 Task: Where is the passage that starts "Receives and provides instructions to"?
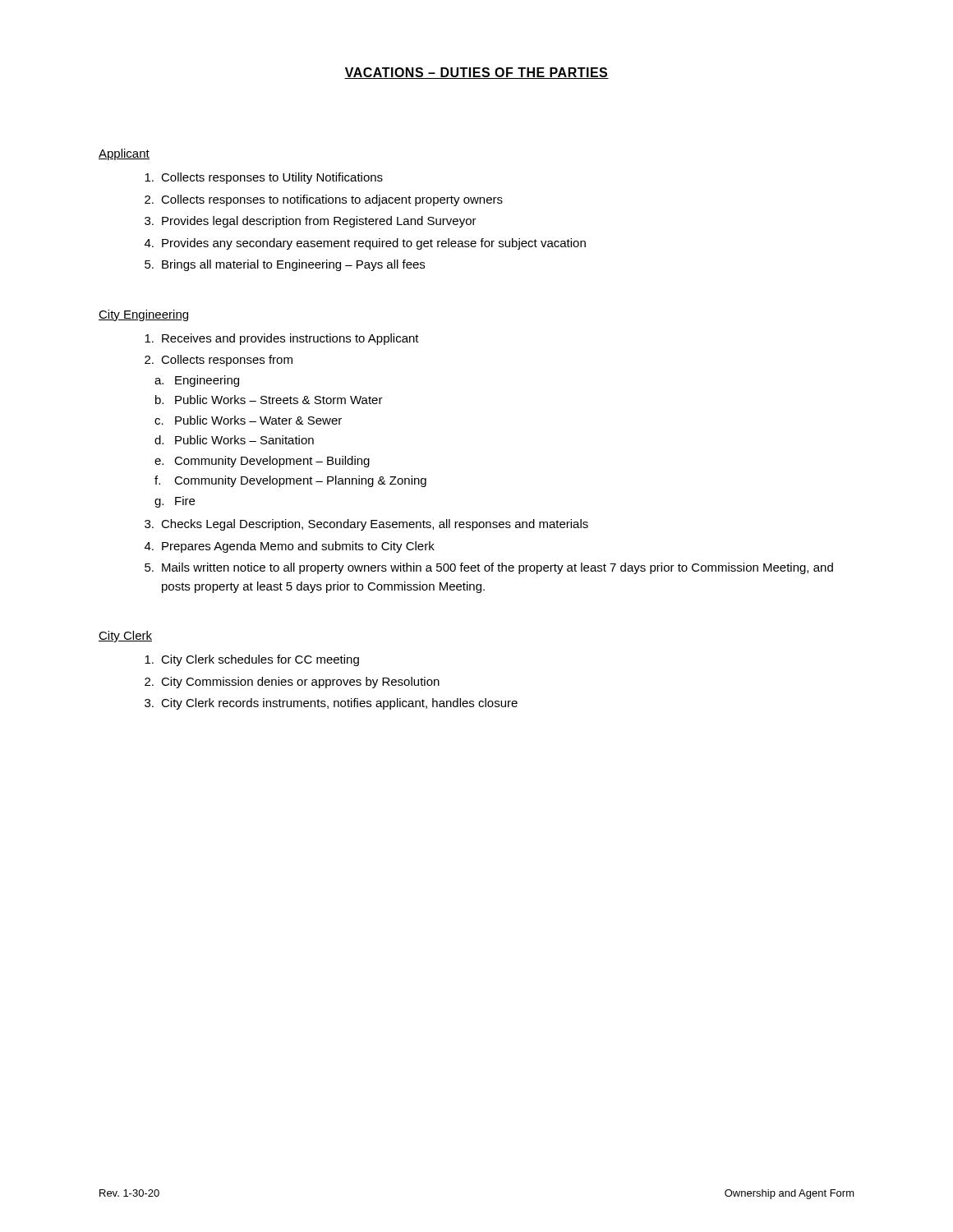[282, 339]
